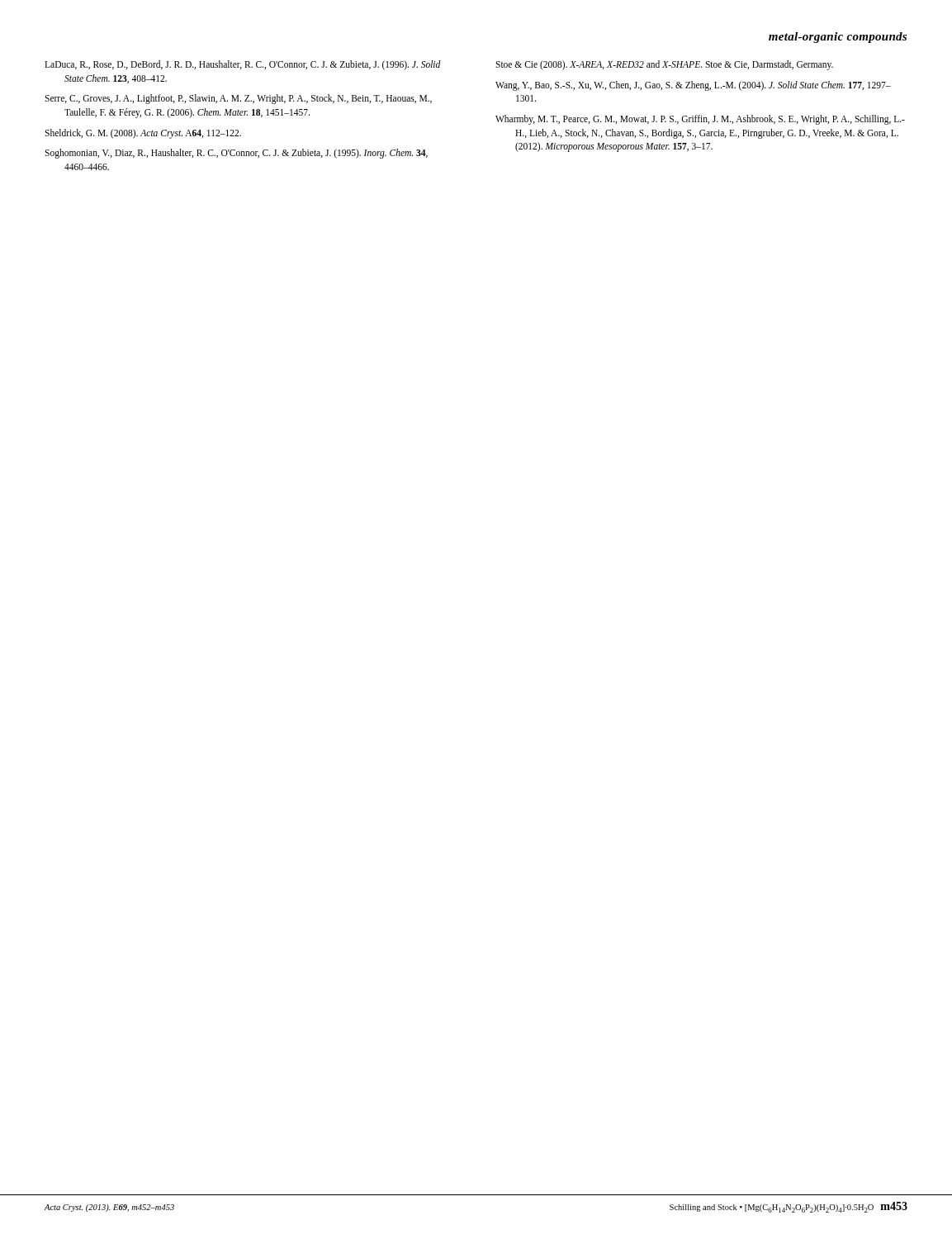The height and width of the screenshot is (1239, 952).
Task: Click the passage that begins "Sheldrick, G. M. (2008). Acta Cryst. A64,"
Action: (x=143, y=133)
